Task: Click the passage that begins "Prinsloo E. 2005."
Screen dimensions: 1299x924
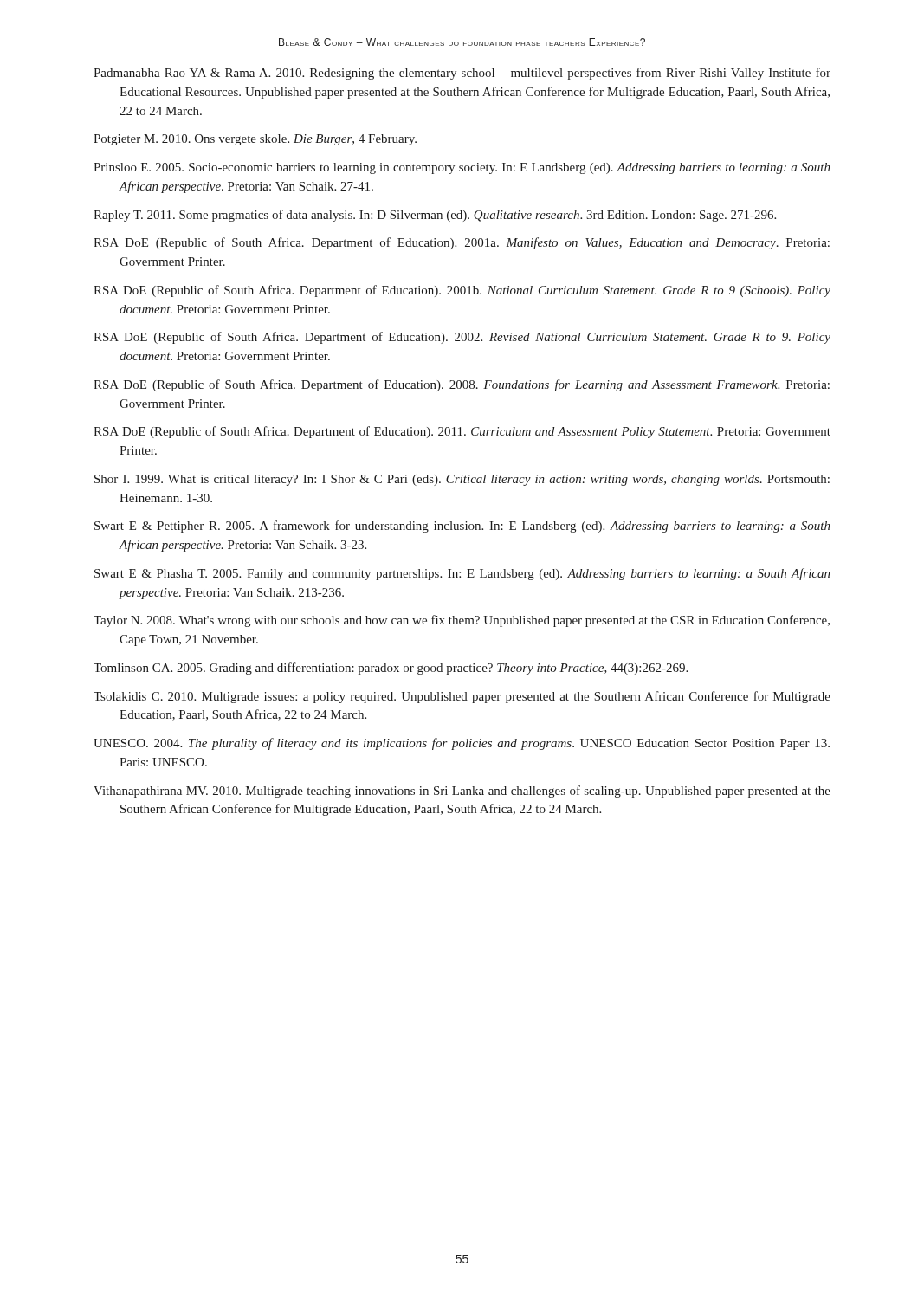Action: point(462,177)
